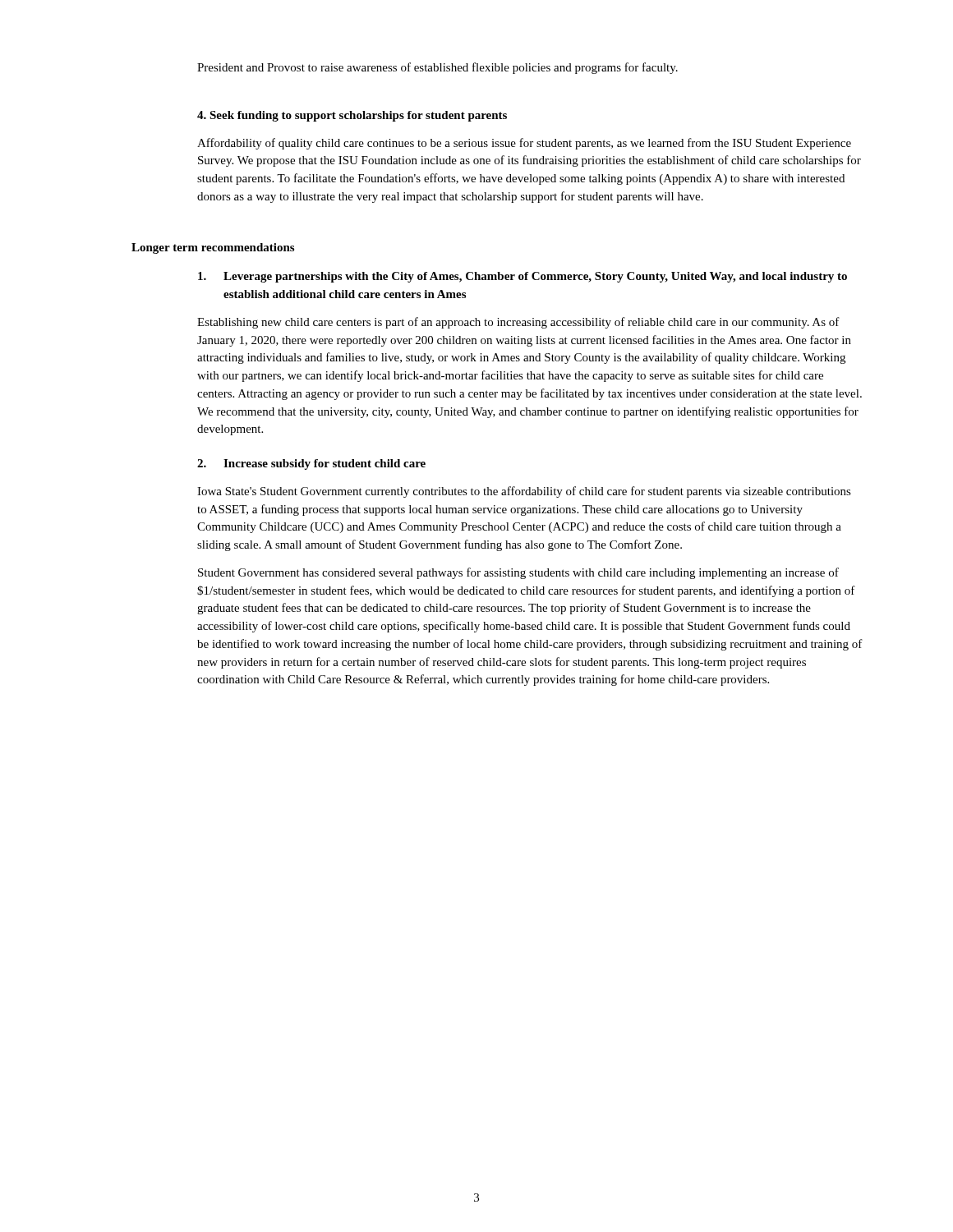This screenshot has width=953, height=1232.
Task: Find the text block starting "Student Government has considered several"
Action: [530, 627]
